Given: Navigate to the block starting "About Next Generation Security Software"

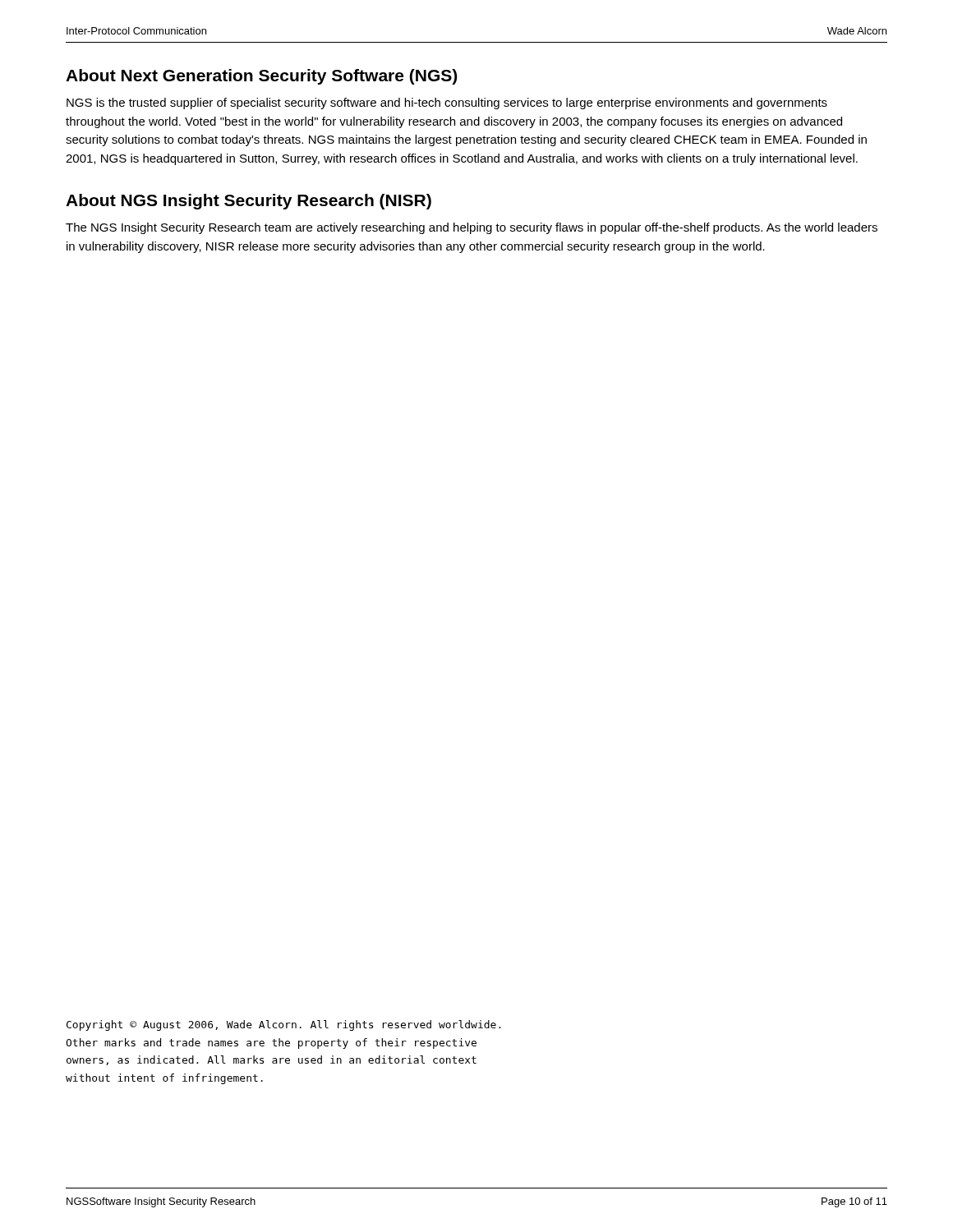Looking at the screenshot, I should [x=262, y=75].
